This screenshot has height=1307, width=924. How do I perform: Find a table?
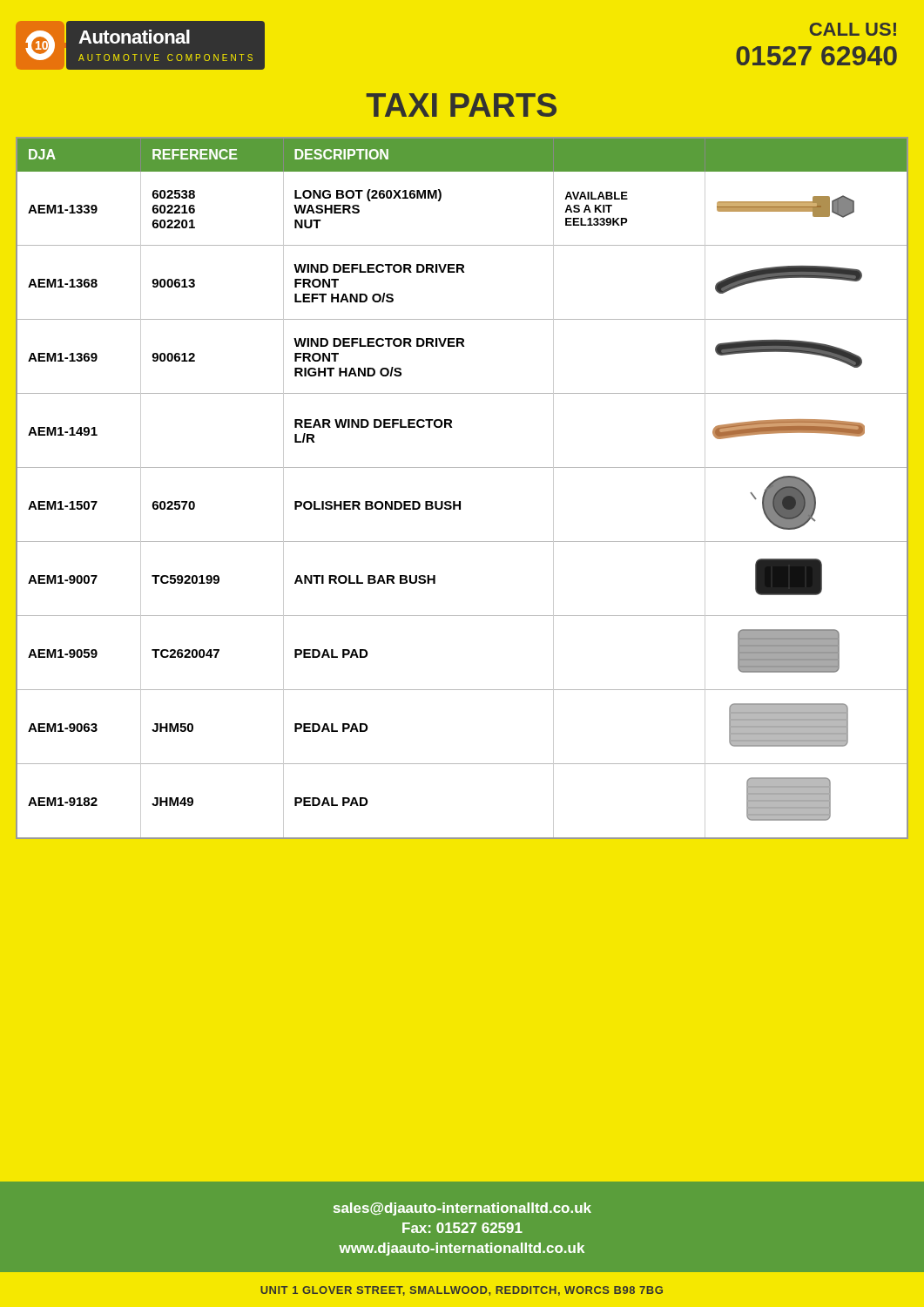(462, 488)
